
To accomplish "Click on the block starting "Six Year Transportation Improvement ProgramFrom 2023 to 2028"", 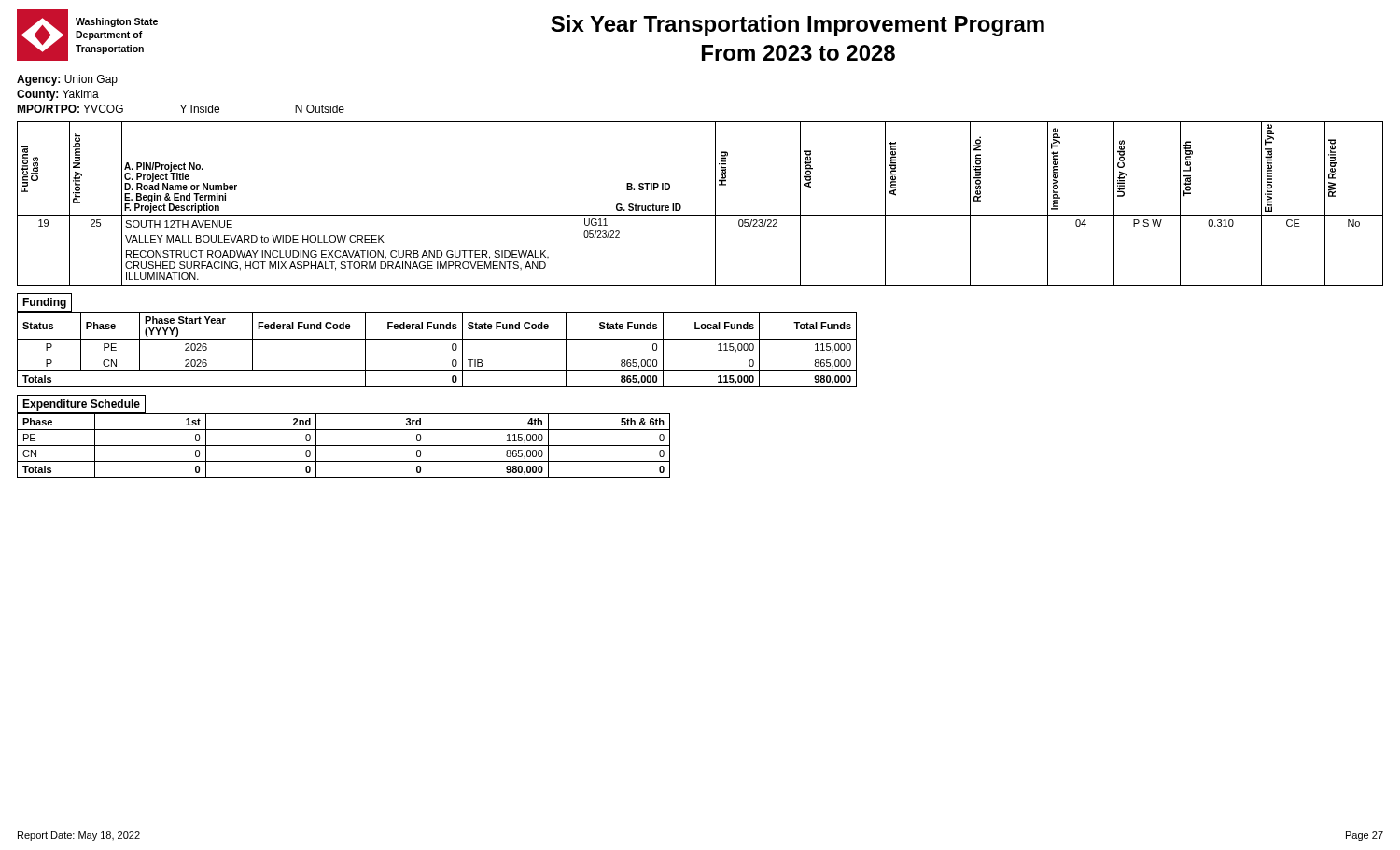I will point(798,38).
